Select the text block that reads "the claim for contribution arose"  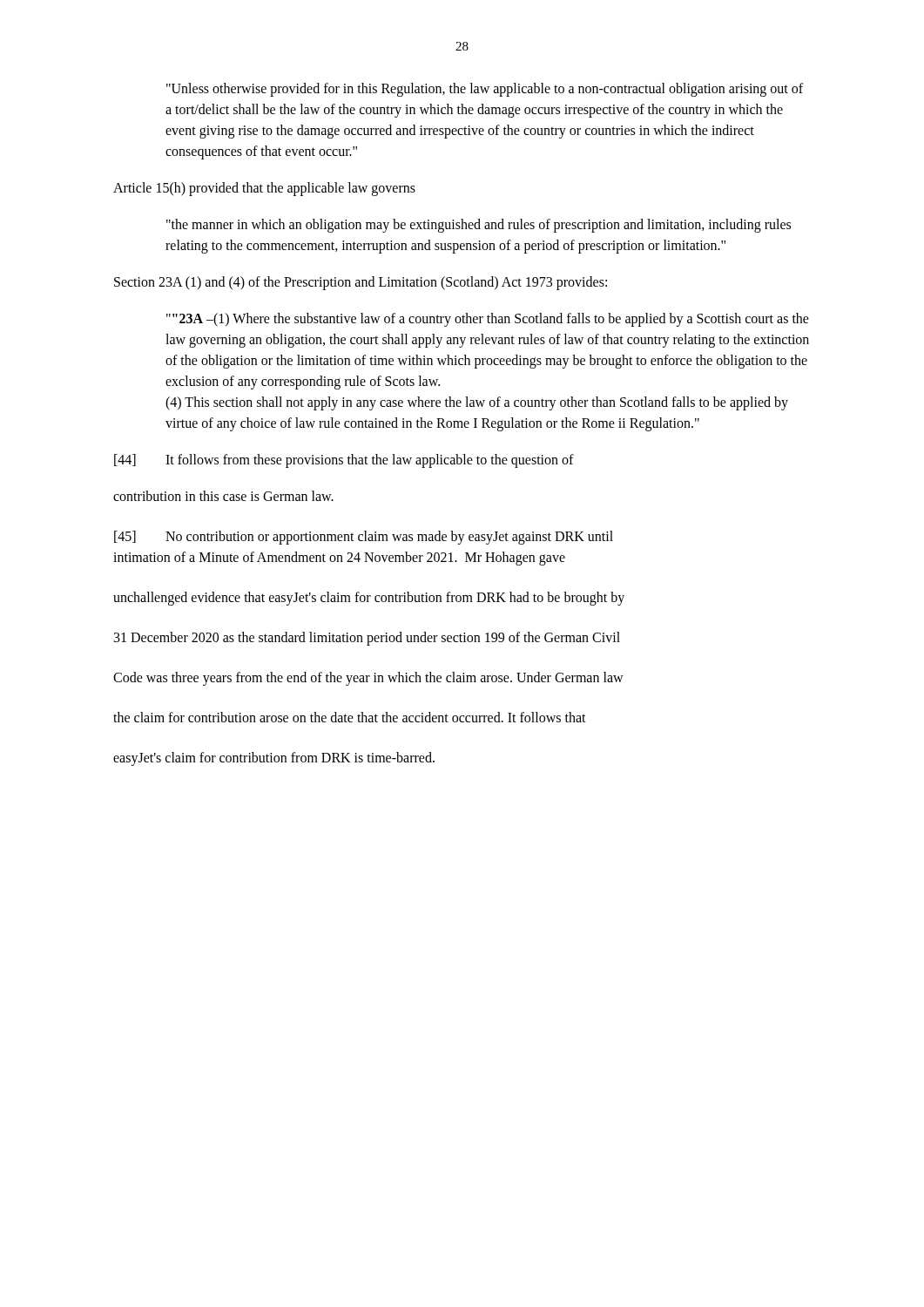349,718
